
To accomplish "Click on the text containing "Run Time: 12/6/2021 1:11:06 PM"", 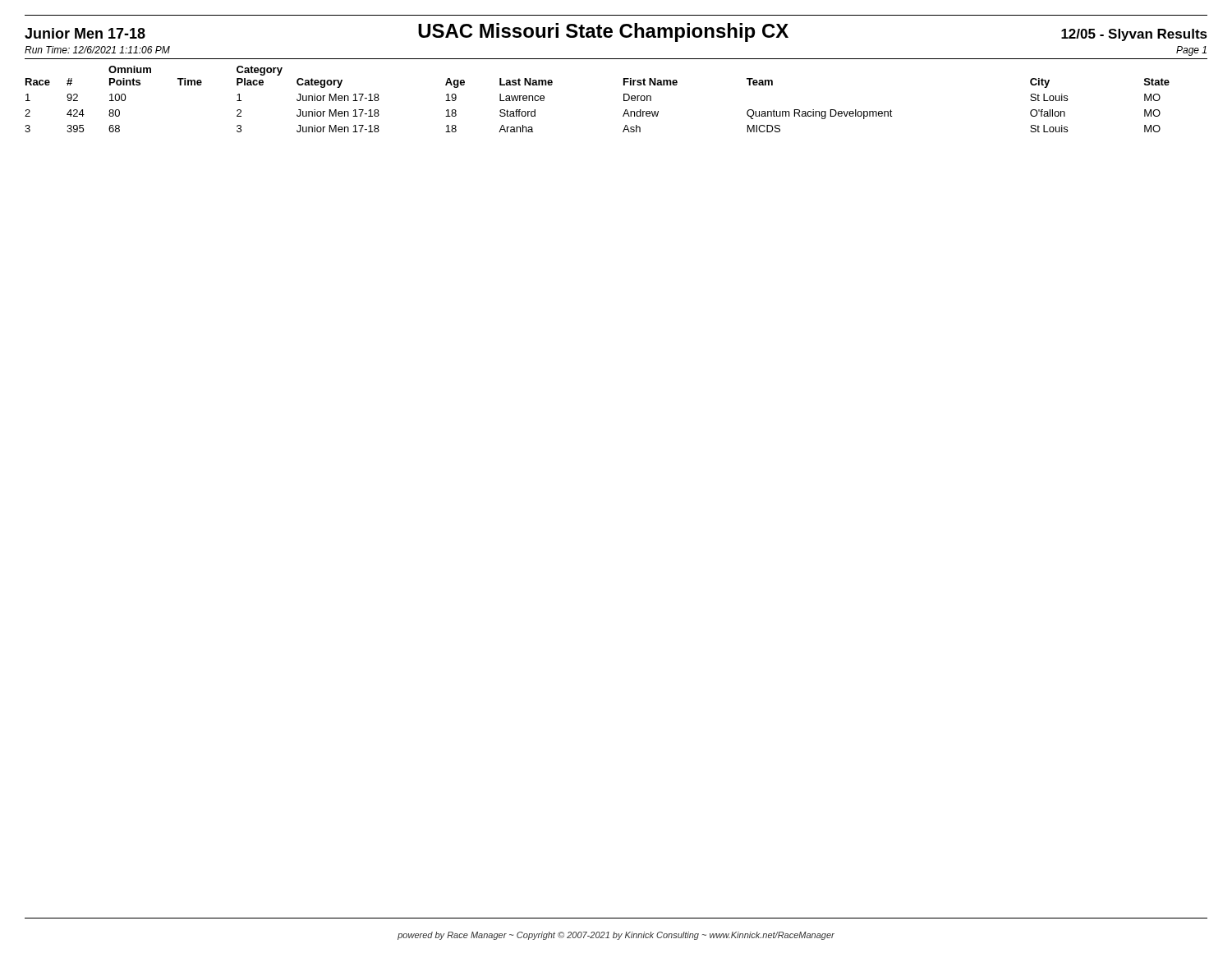I will point(97,49).
